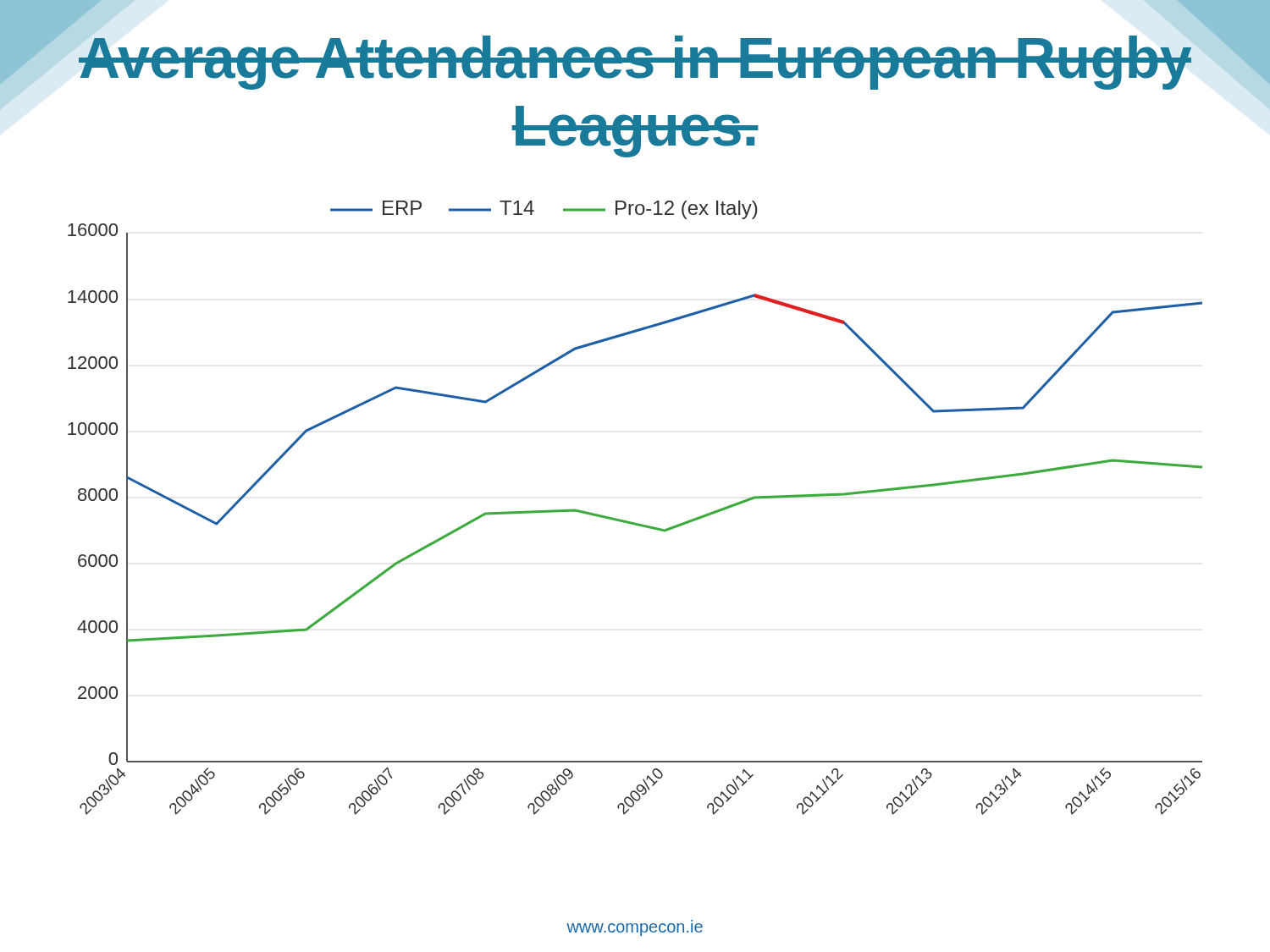This screenshot has height=952, width=1270.
Task: Click the line chart
Action: click(639, 542)
